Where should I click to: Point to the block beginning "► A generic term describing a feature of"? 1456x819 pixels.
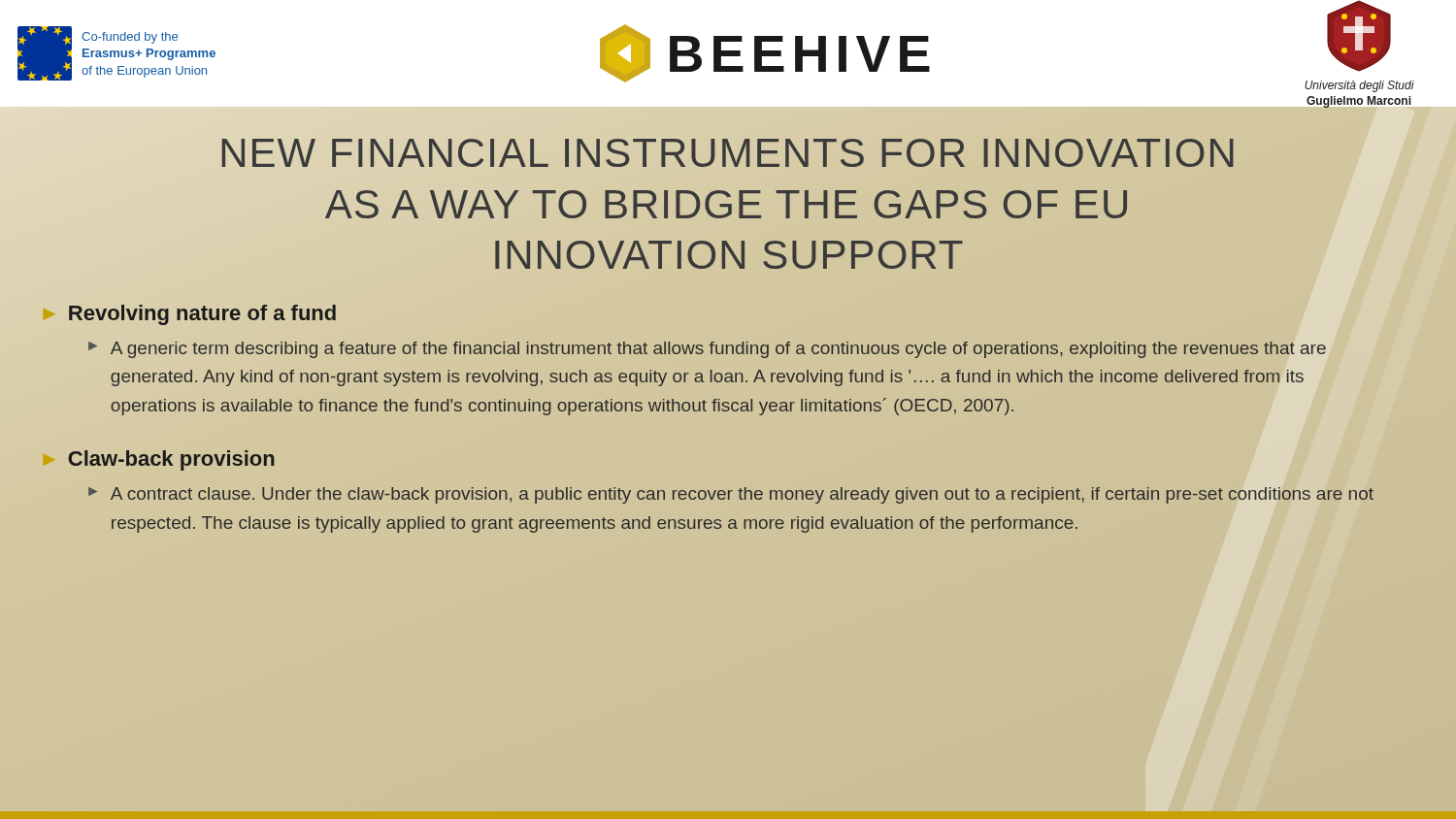click(732, 377)
